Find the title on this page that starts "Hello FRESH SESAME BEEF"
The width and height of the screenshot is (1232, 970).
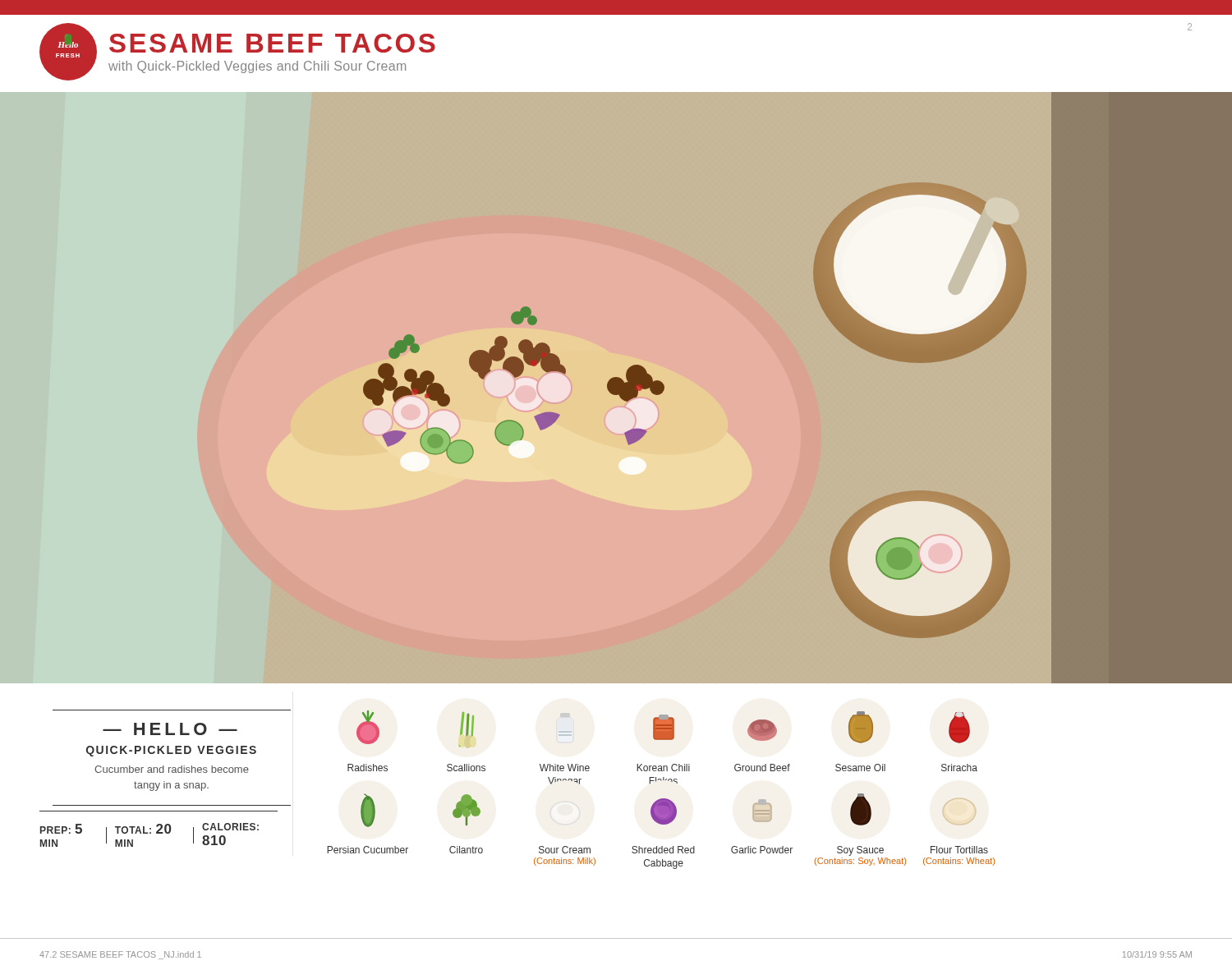239,52
